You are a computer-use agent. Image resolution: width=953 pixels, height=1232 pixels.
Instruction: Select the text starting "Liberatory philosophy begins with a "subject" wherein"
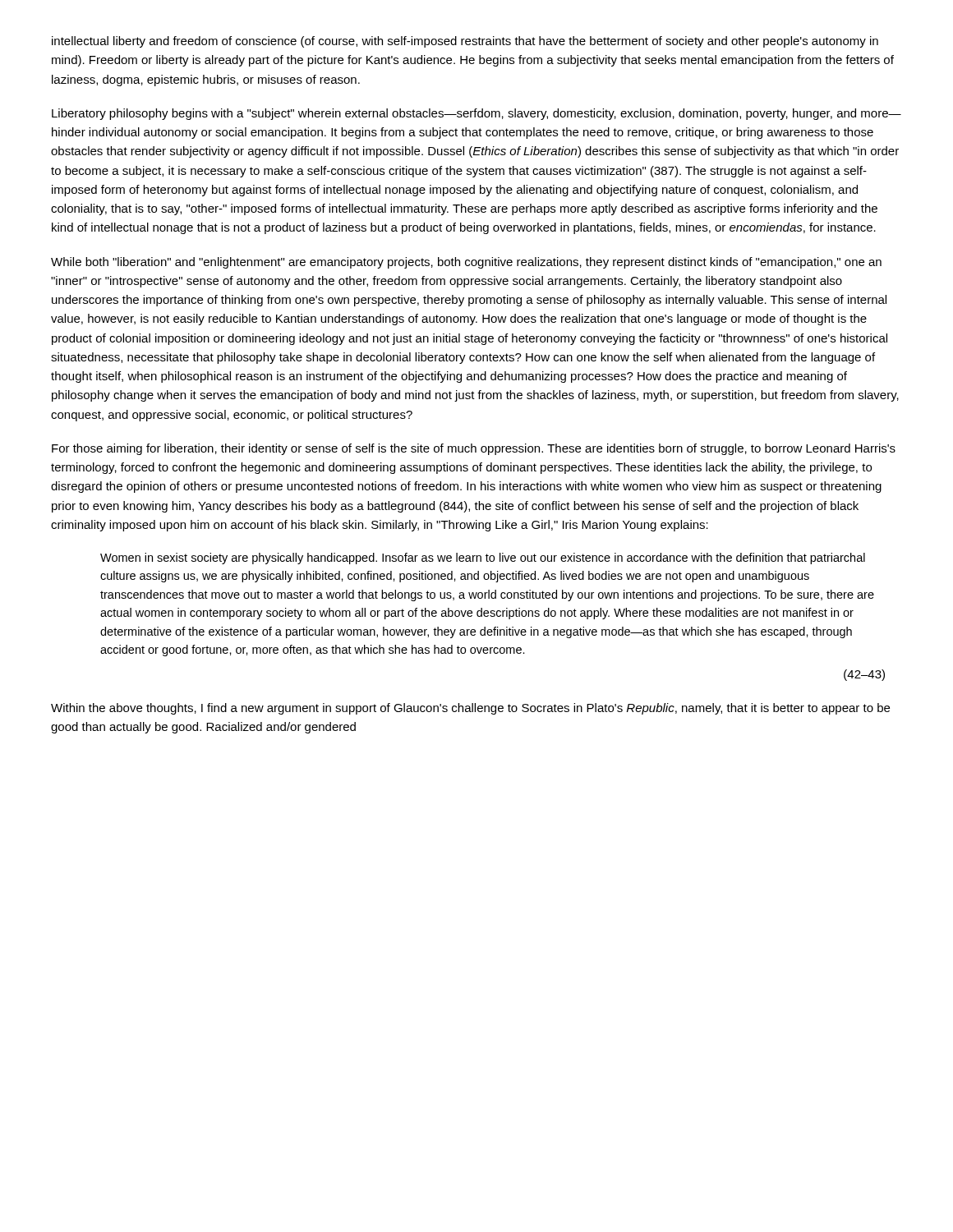[x=476, y=170]
